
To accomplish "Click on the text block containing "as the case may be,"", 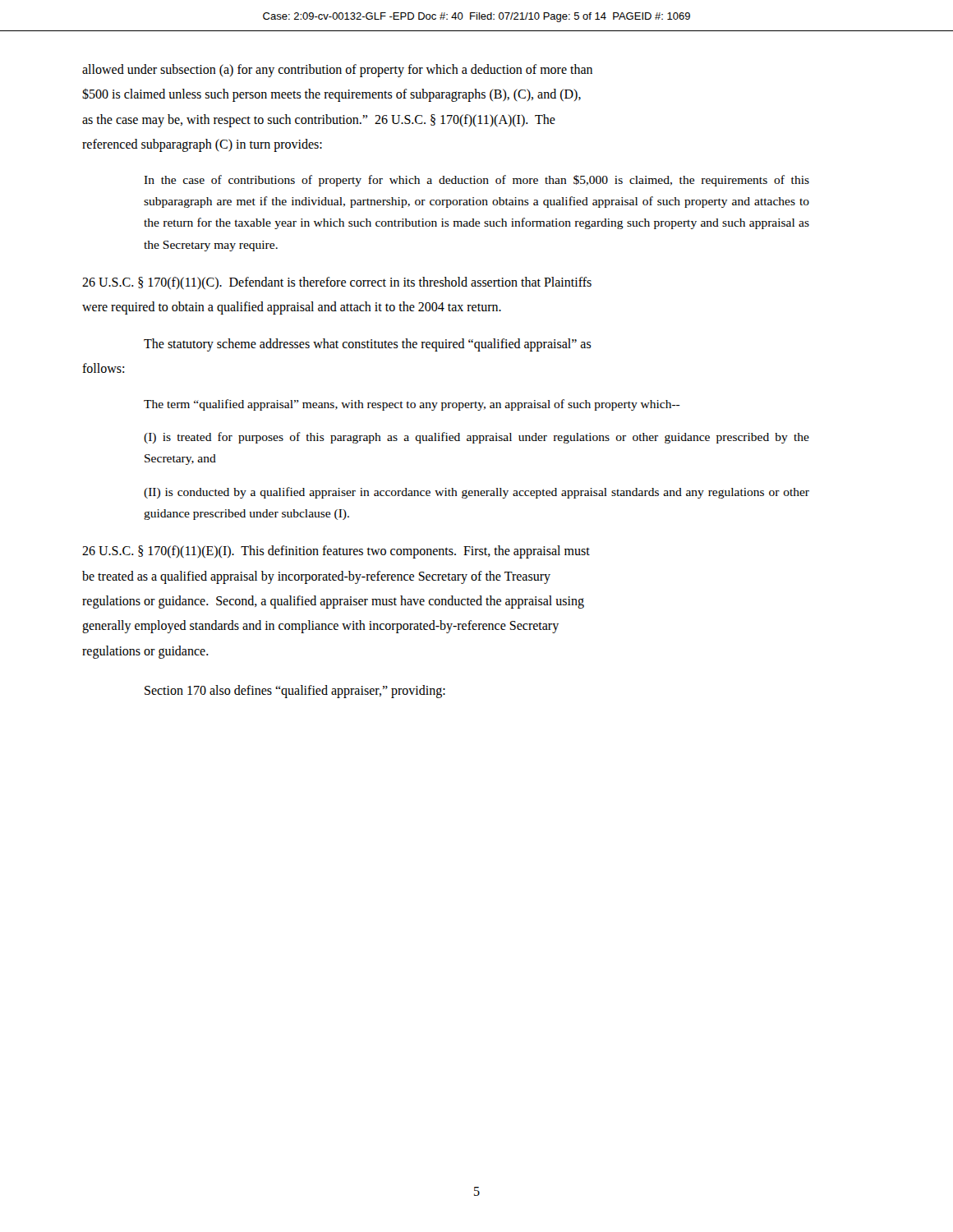I will click(319, 119).
